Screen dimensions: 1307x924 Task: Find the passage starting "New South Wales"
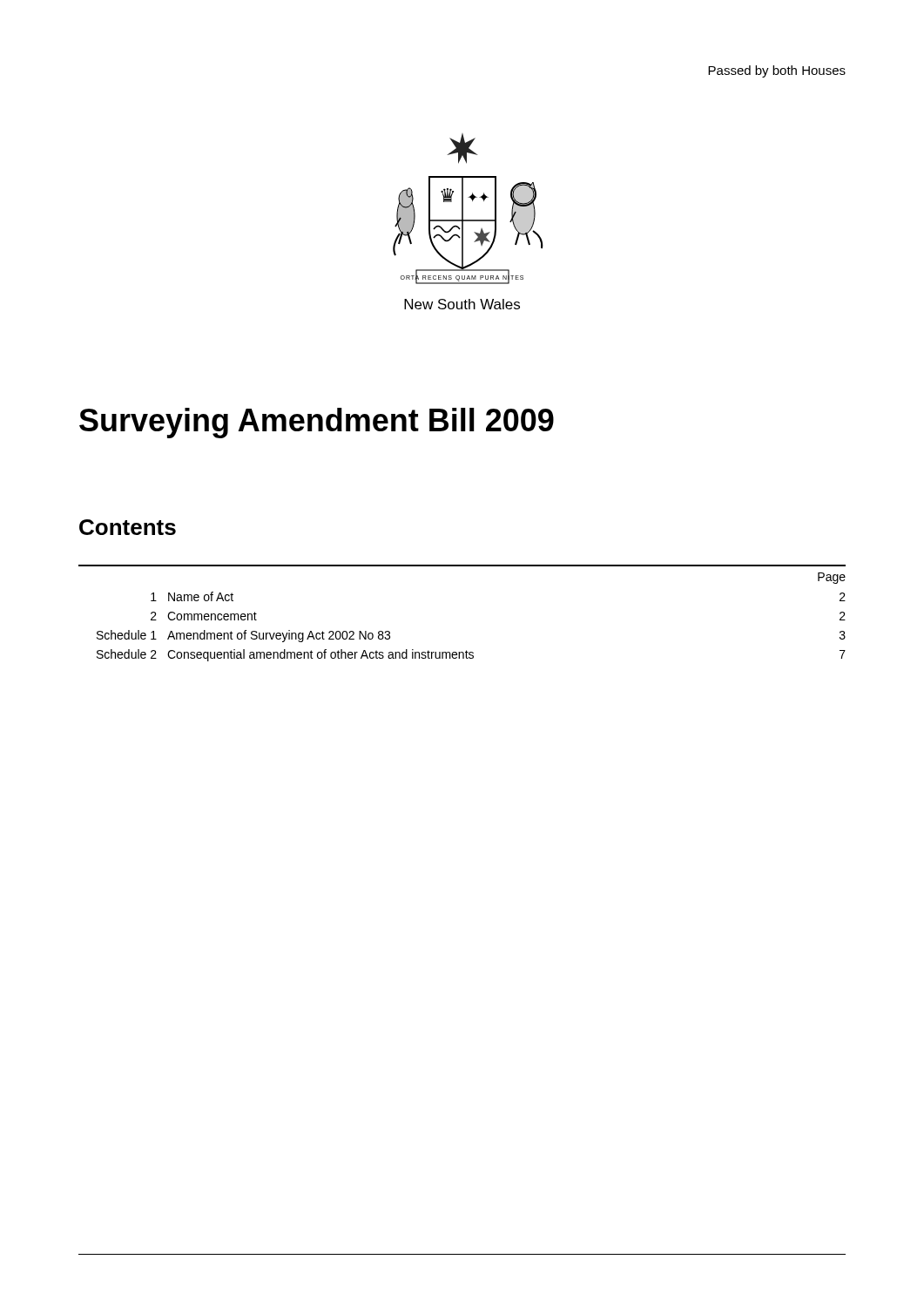click(462, 305)
